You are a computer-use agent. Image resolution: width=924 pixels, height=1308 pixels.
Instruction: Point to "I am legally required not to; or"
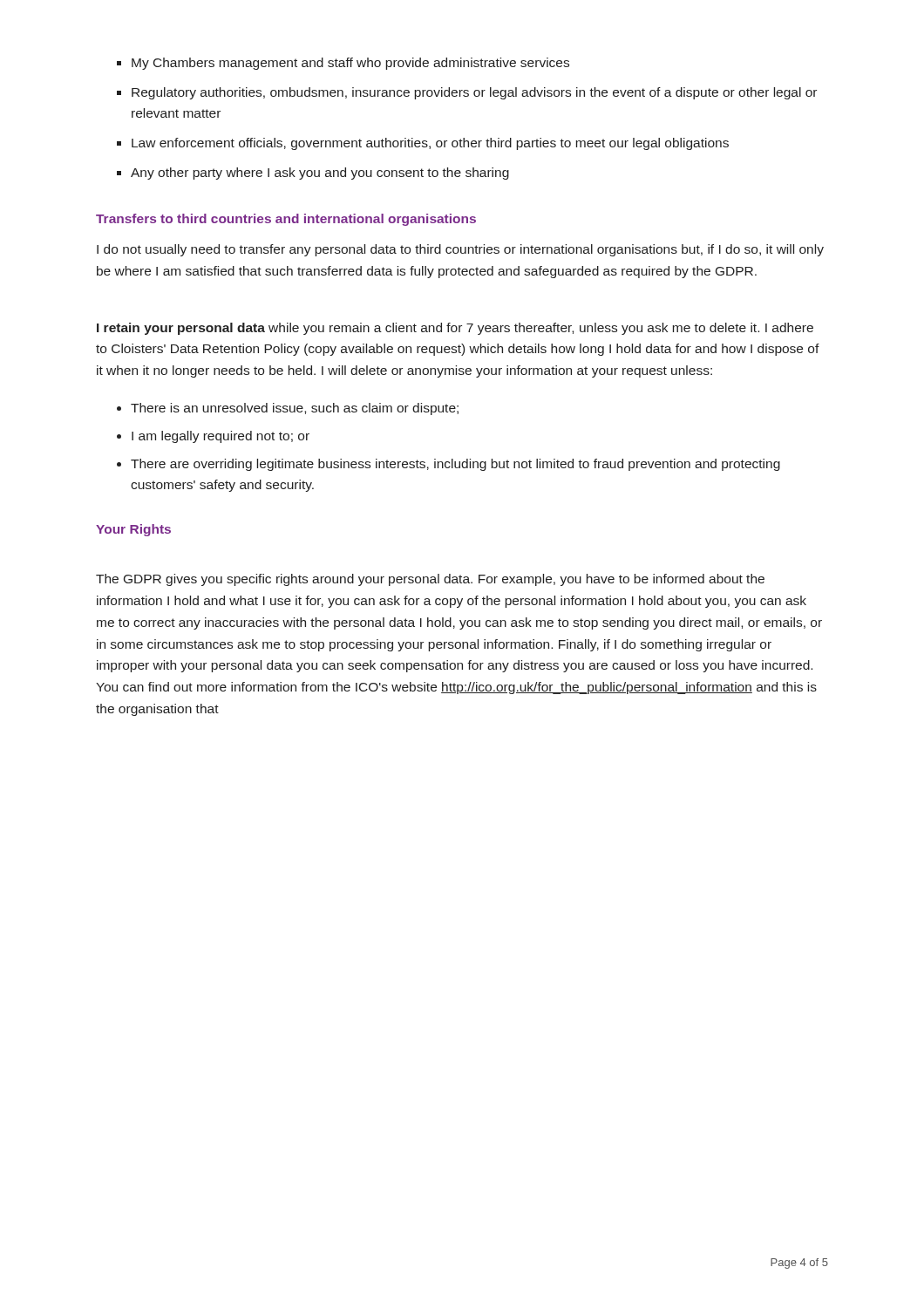point(220,436)
